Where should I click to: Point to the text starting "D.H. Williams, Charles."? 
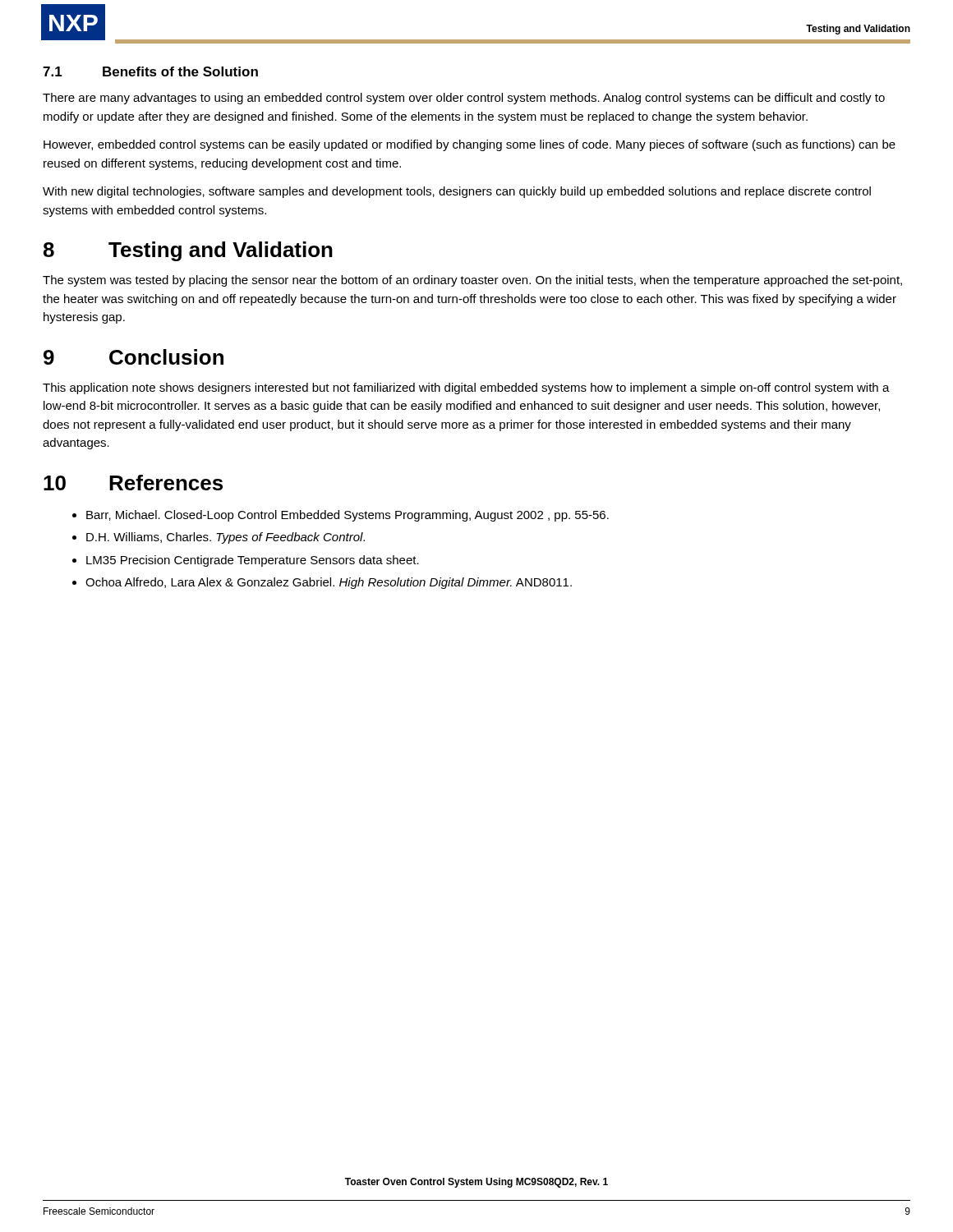click(x=226, y=537)
